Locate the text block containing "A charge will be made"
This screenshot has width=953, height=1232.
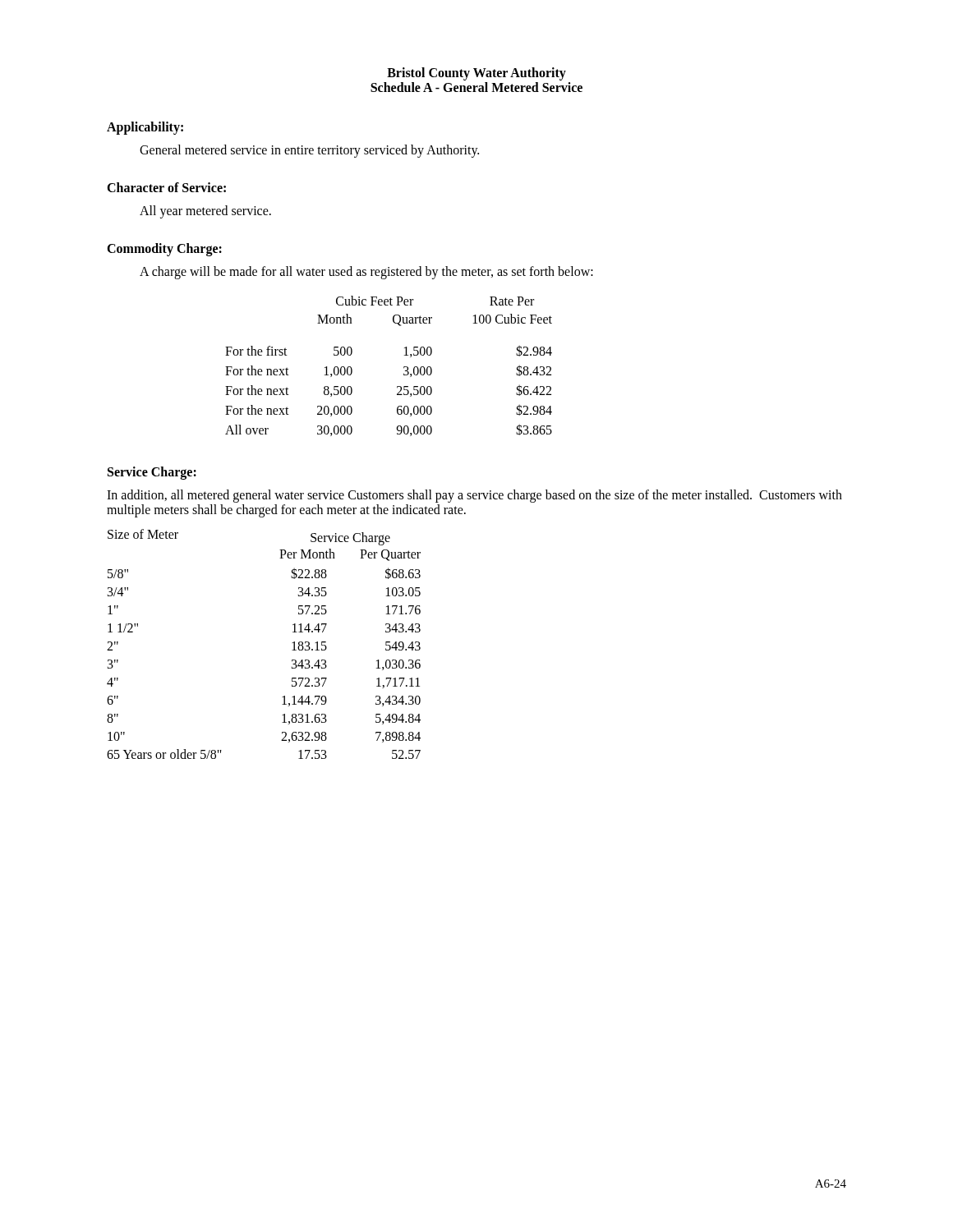(493, 272)
